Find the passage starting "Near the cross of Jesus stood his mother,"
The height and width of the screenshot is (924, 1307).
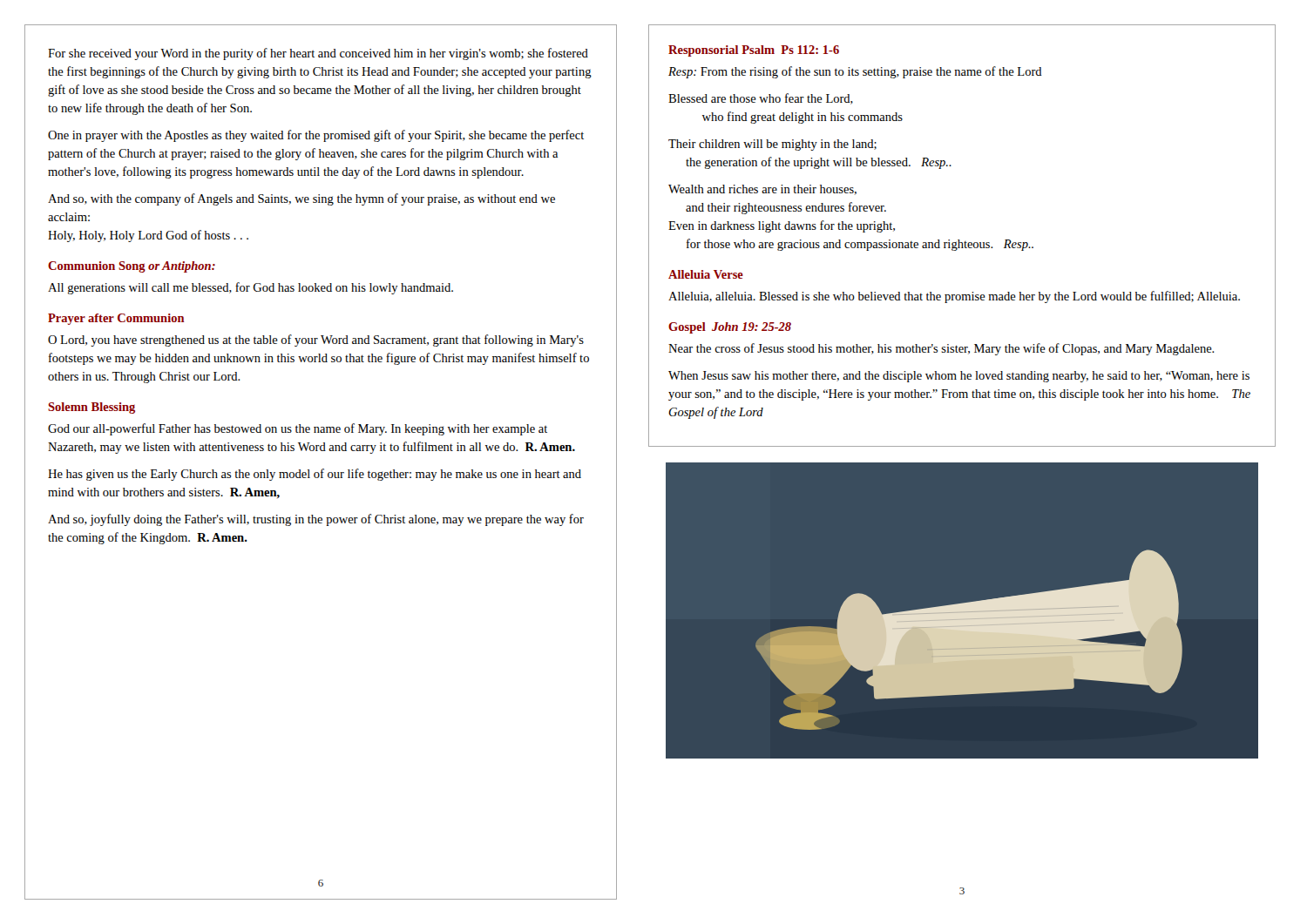[x=962, y=349]
